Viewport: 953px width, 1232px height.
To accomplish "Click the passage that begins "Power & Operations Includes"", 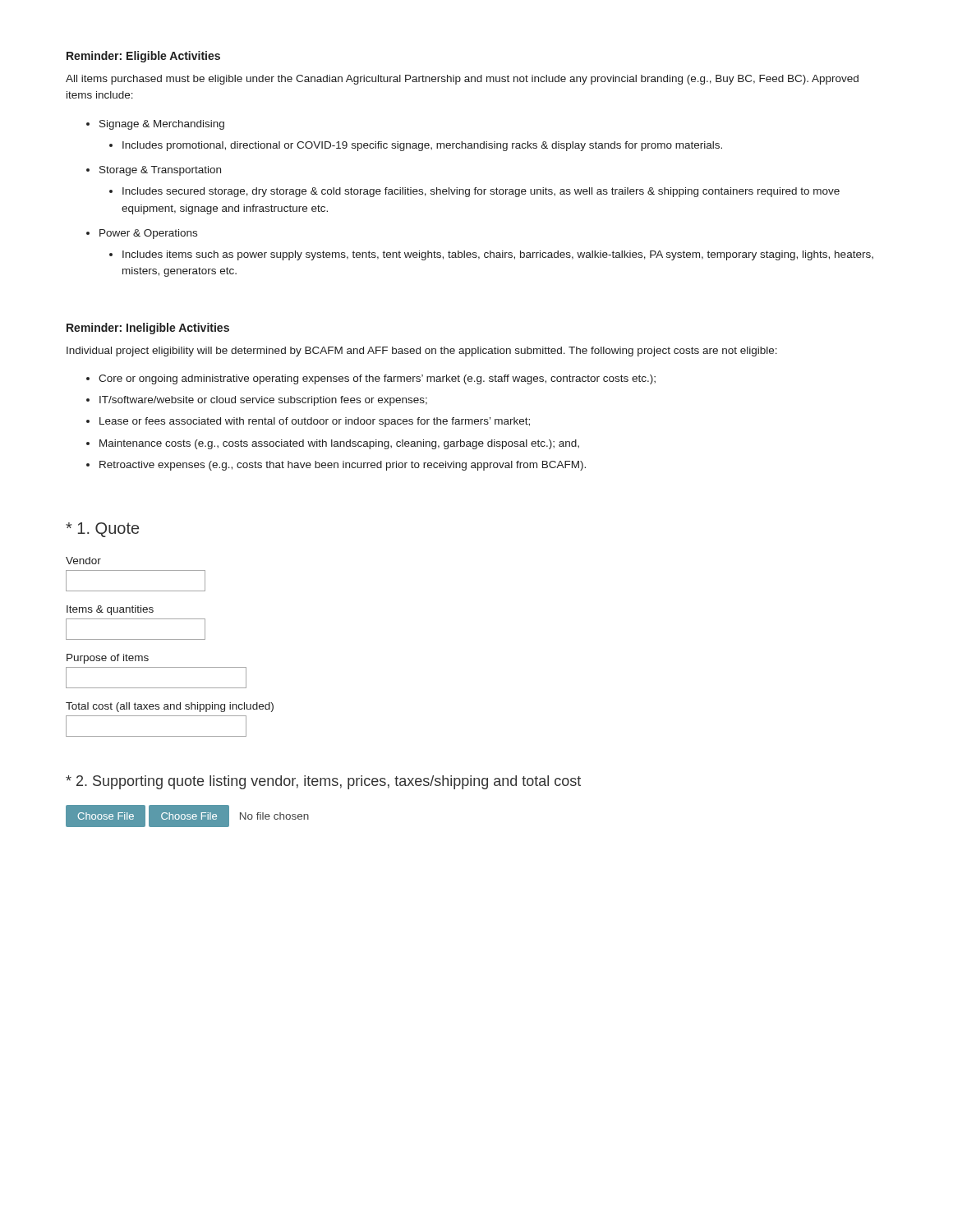I will 485,252.
